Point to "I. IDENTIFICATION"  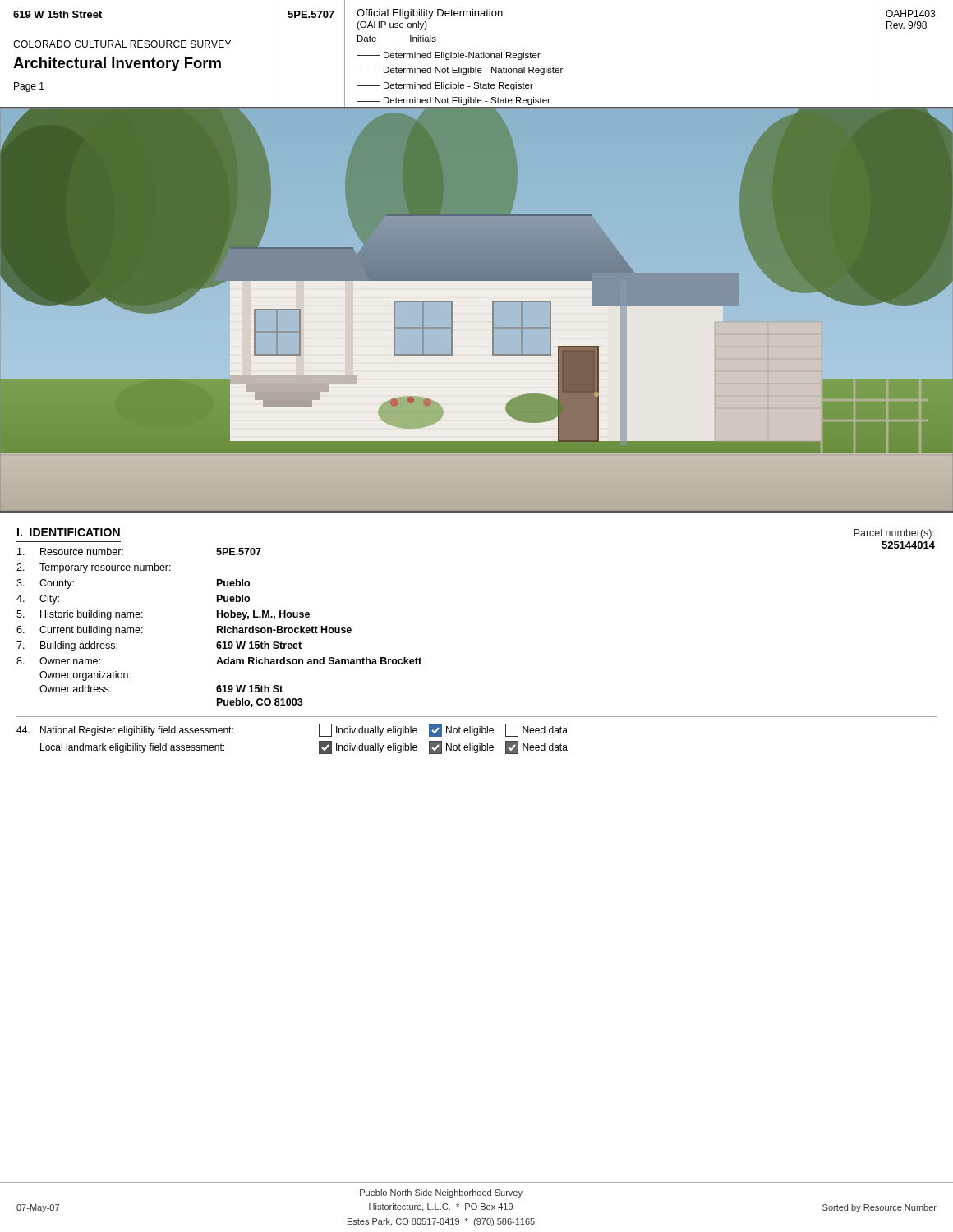pos(68,532)
